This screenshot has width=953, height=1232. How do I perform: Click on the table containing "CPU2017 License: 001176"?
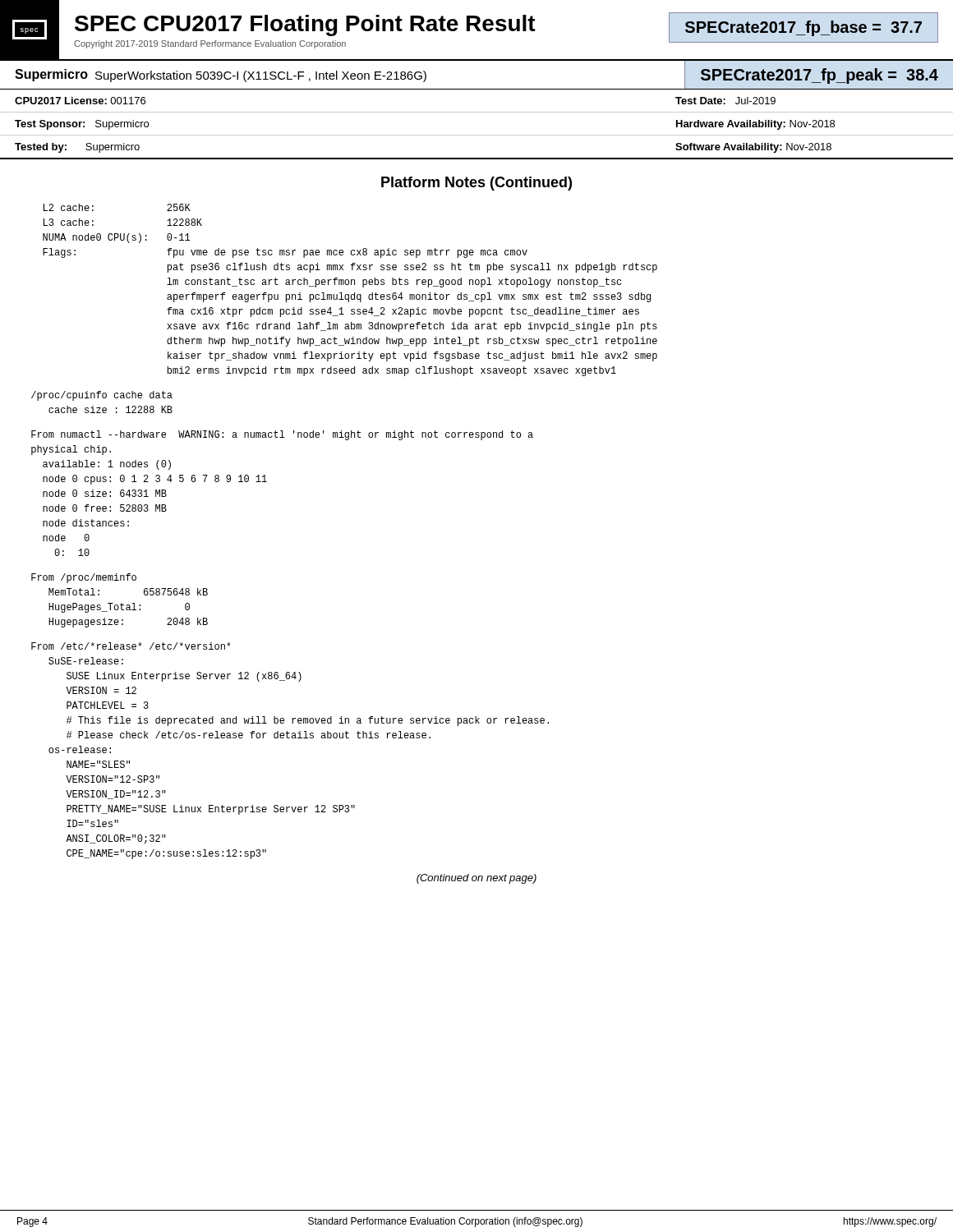(476, 124)
